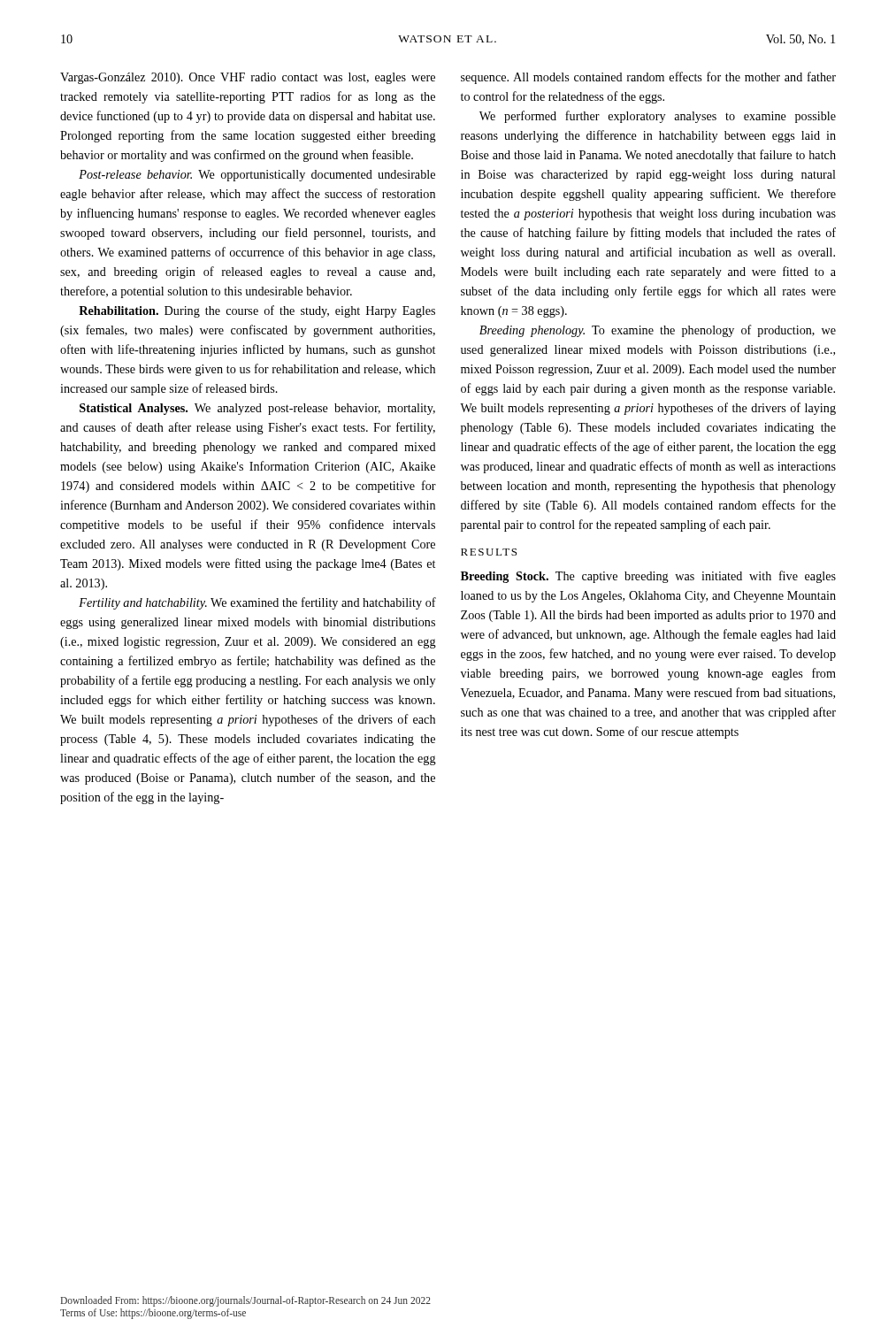Find the element starting "Rehabilitation. During the course of the study, eight"
The height and width of the screenshot is (1327, 896).
248,349
